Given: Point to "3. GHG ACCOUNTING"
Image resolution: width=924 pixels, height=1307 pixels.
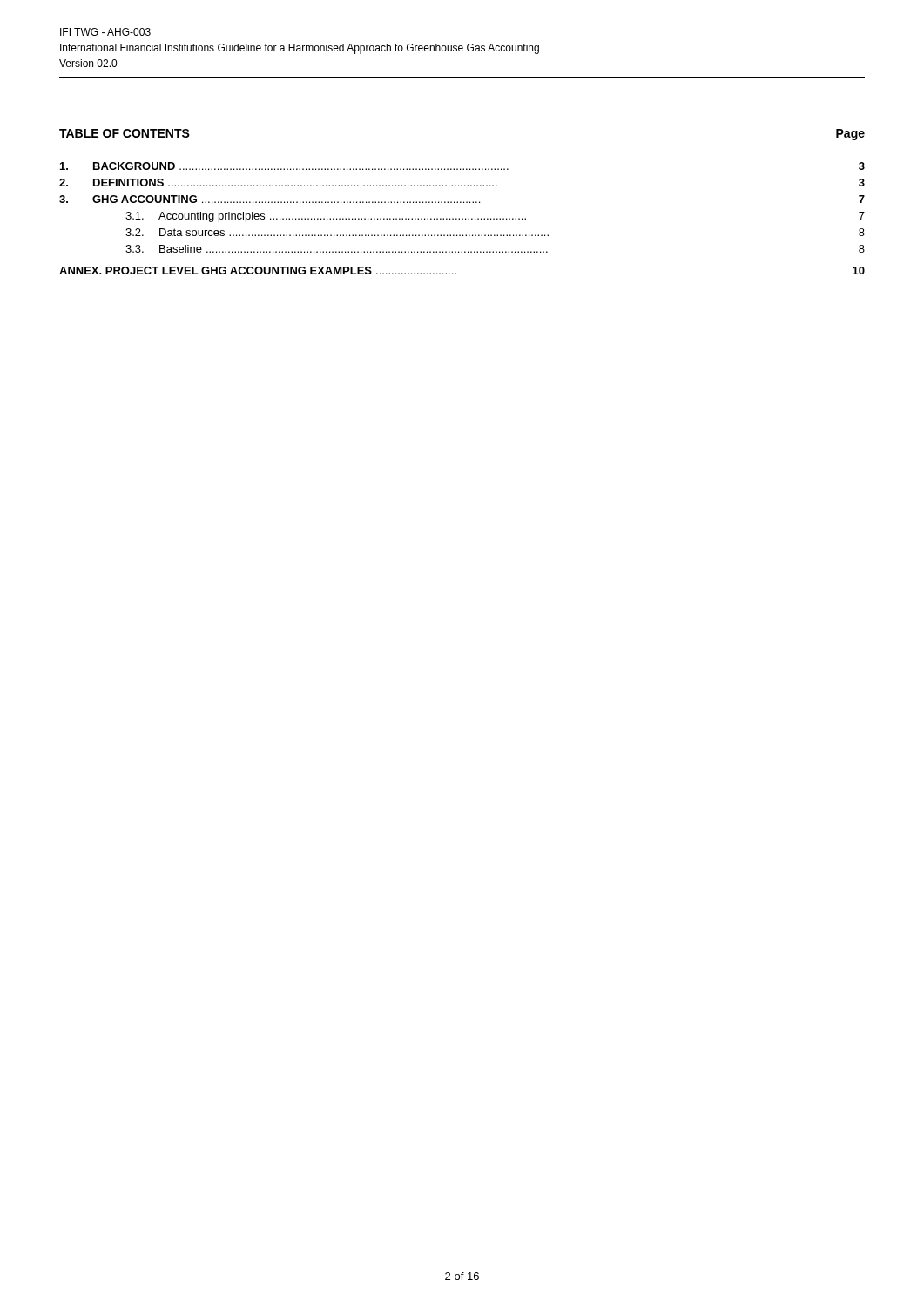Looking at the screenshot, I should click(x=462, y=199).
